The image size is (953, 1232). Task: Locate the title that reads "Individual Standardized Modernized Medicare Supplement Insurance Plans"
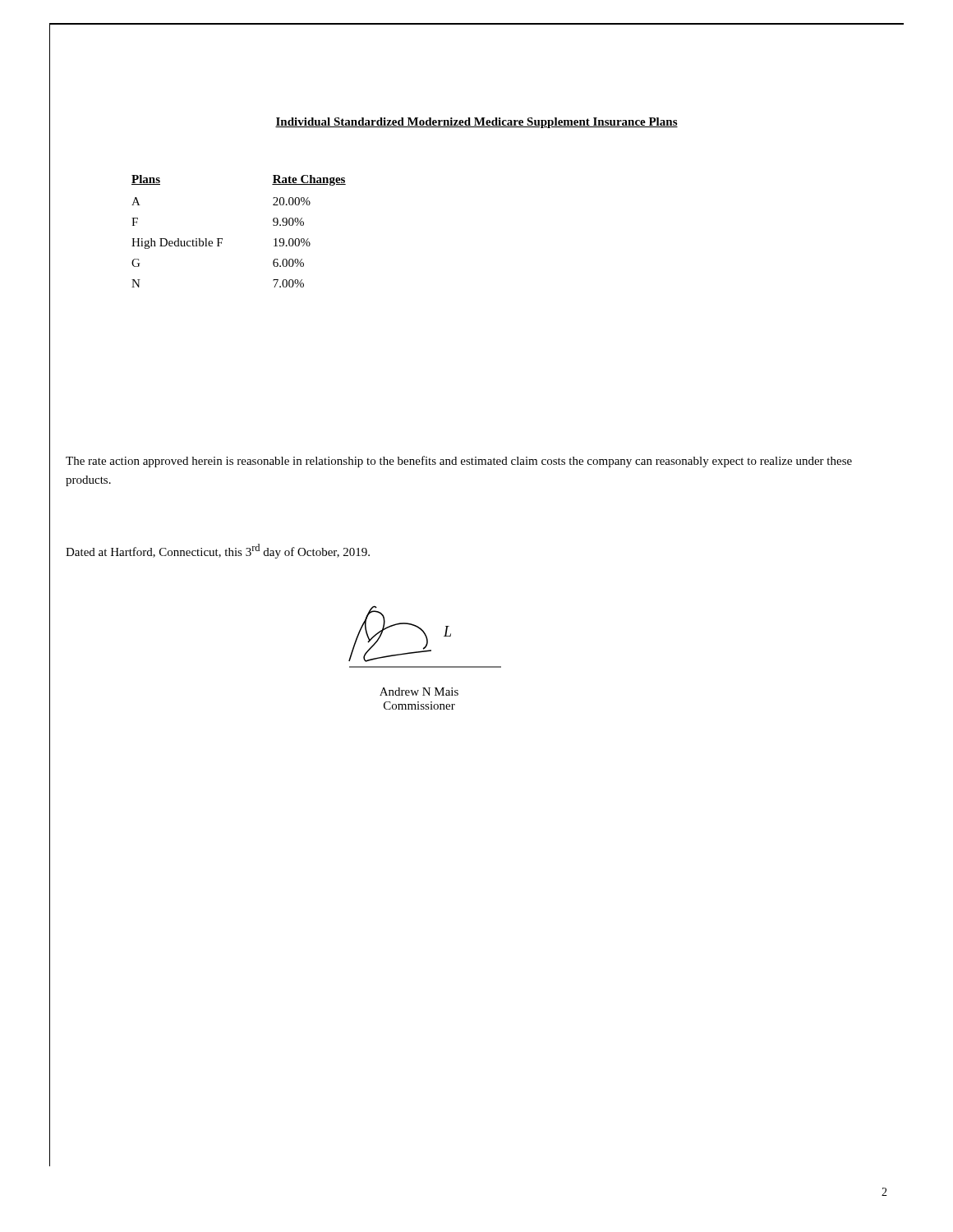click(x=476, y=122)
